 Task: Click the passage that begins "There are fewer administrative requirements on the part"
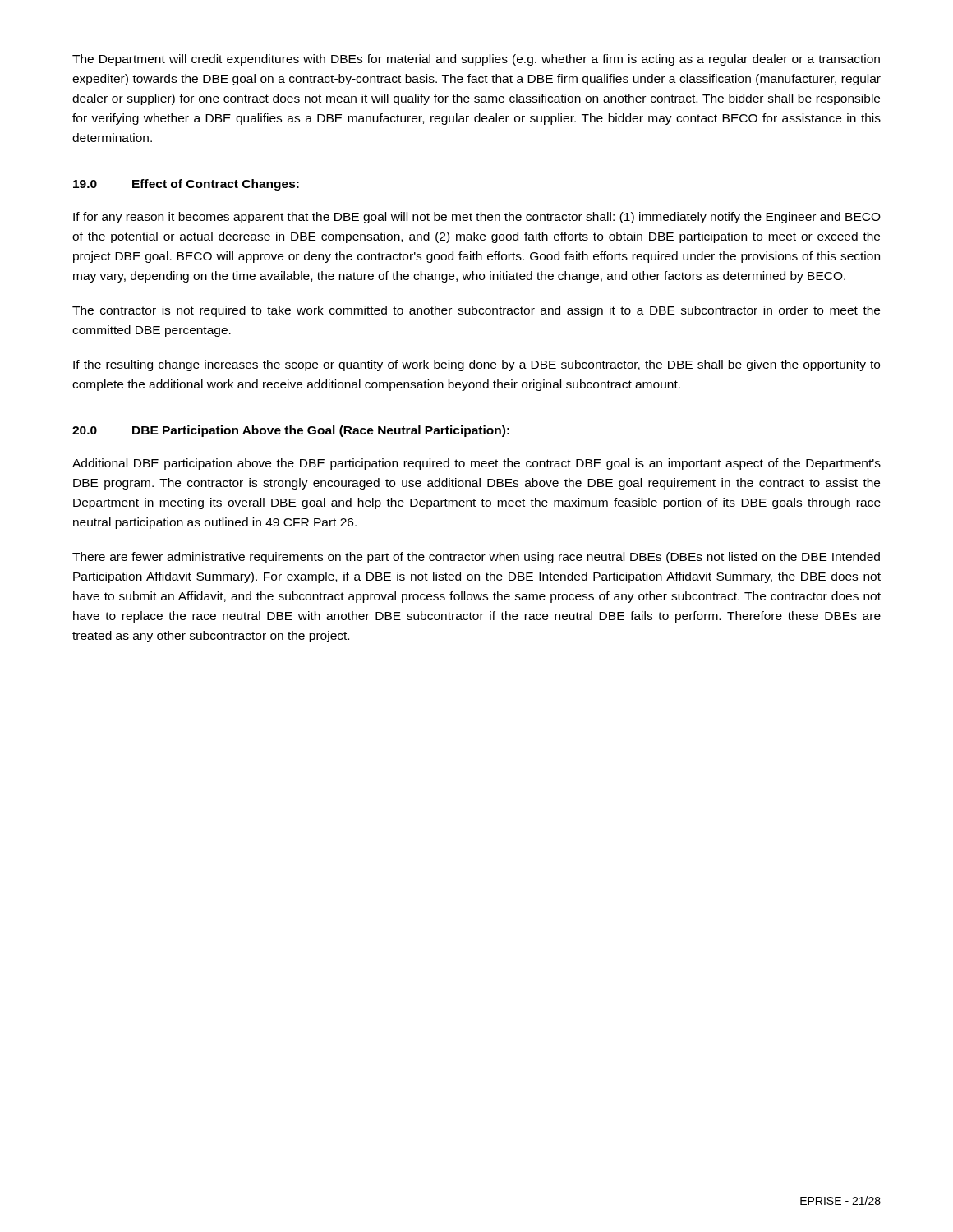click(x=476, y=596)
